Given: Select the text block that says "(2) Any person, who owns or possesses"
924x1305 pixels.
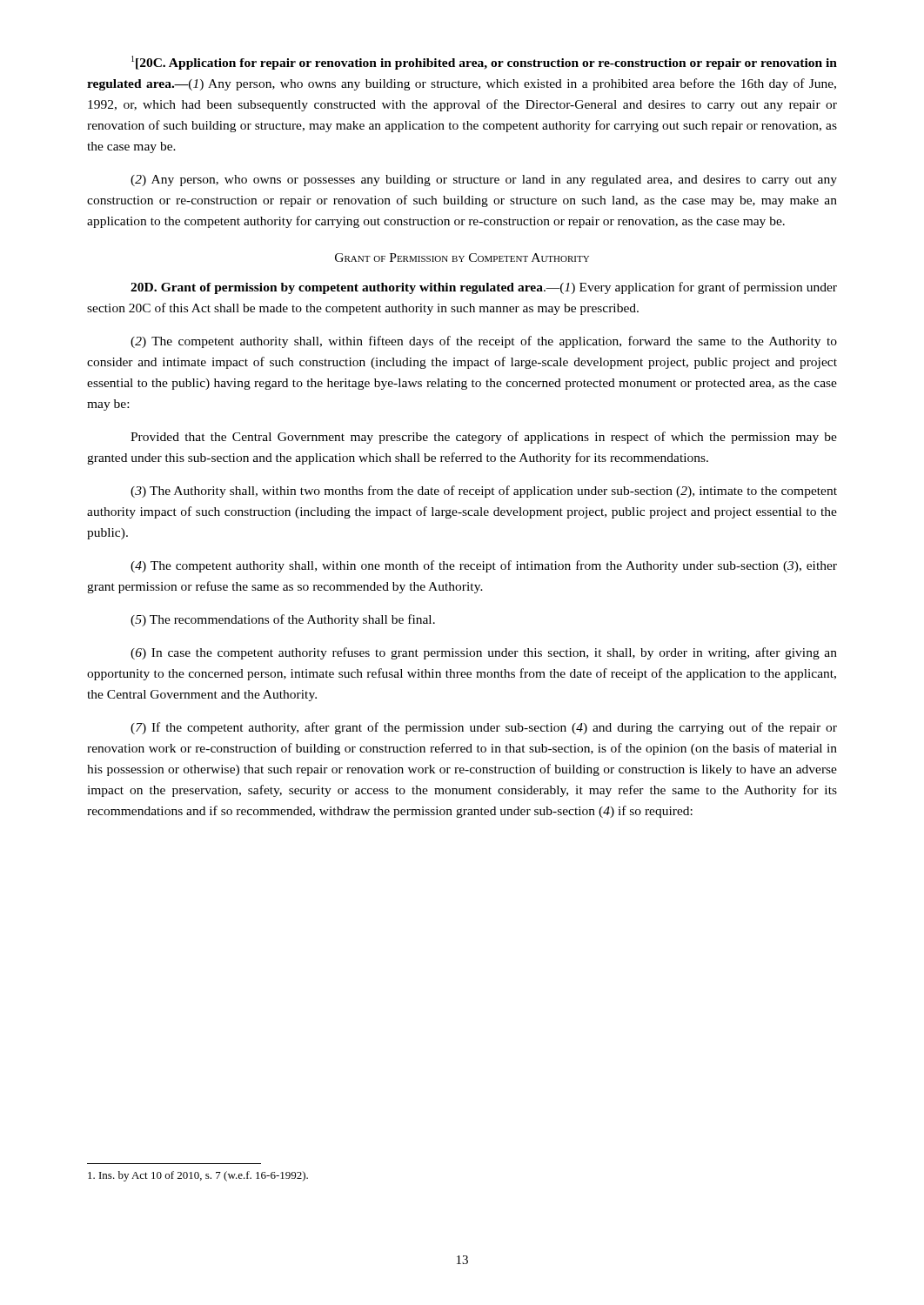Looking at the screenshot, I should [462, 200].
